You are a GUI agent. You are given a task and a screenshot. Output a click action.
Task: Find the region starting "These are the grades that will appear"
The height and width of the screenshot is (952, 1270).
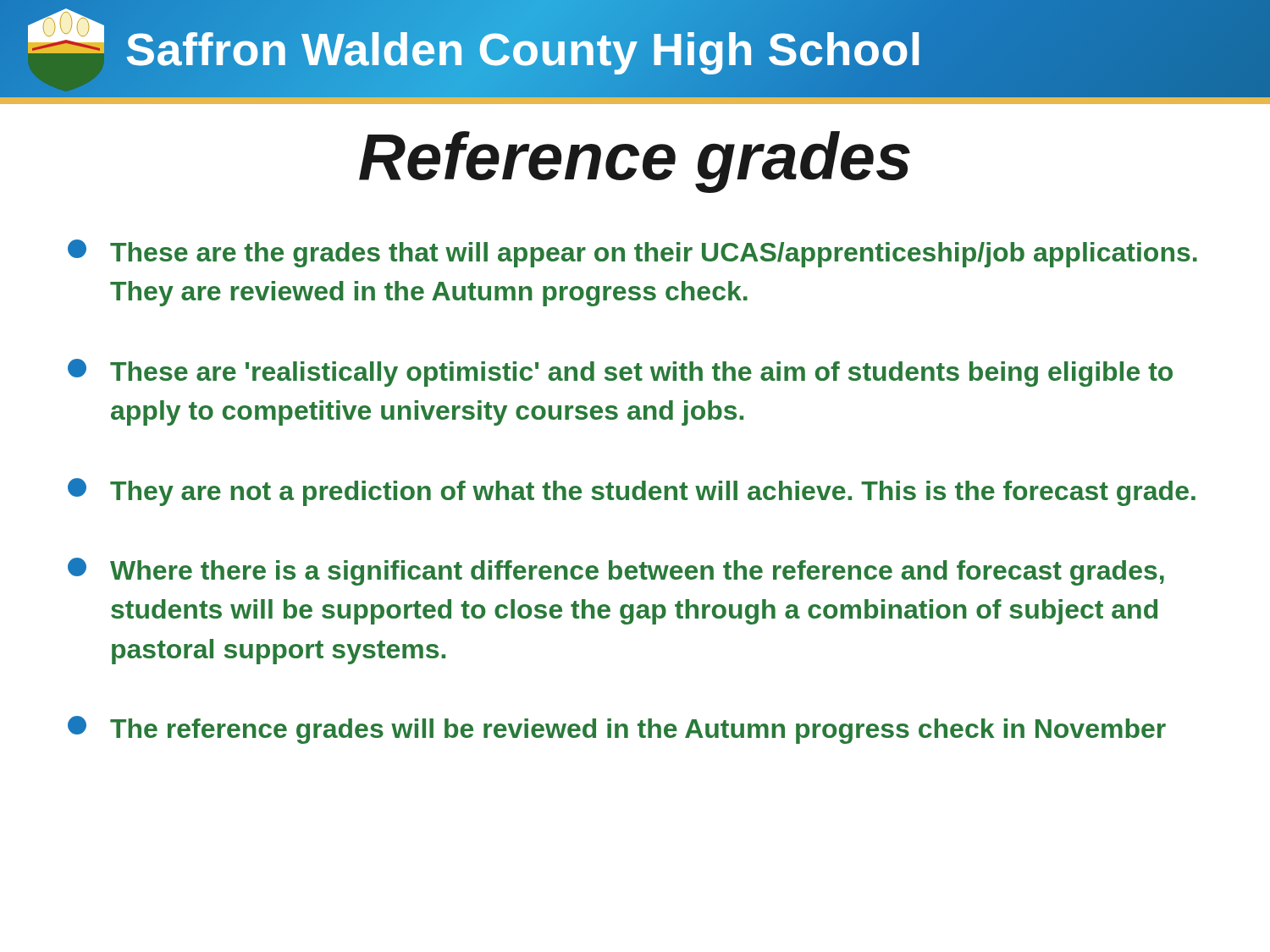(643, 272)
